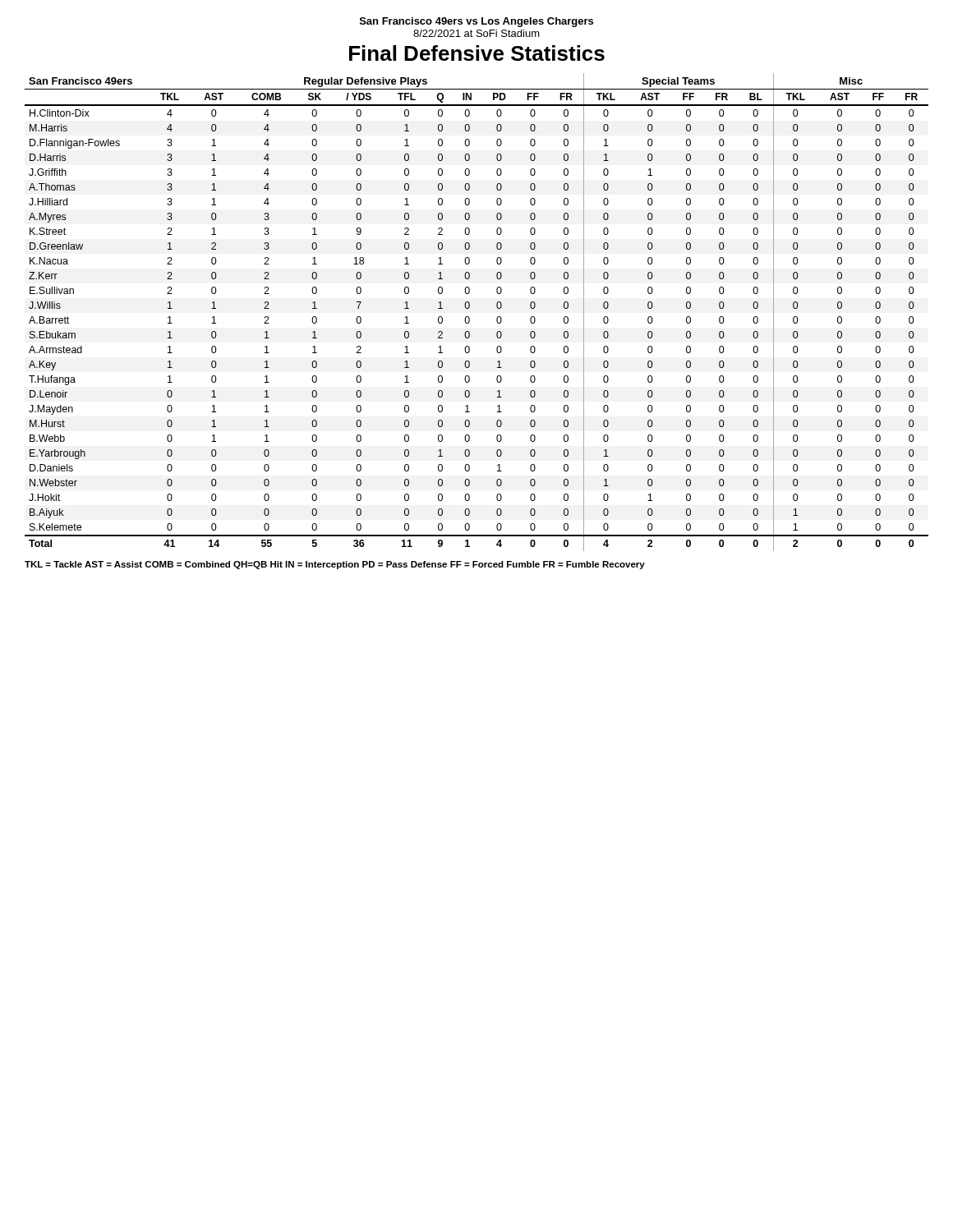
Task: Point to "Final Defensive Statistics"
Action: 476,53
